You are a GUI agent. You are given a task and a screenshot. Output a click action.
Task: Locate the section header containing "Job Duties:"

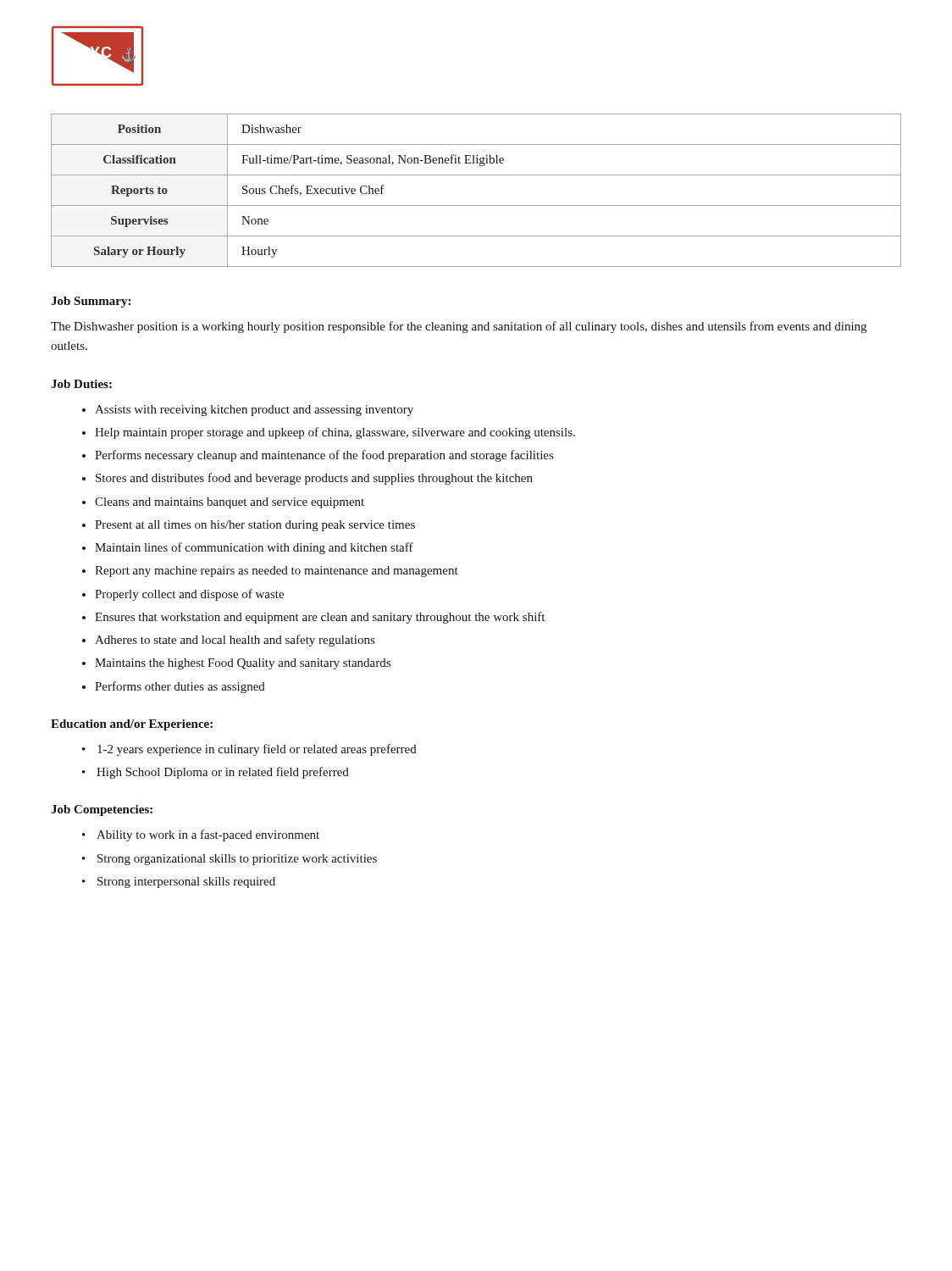pyautogui.click(x=82, y=383)
